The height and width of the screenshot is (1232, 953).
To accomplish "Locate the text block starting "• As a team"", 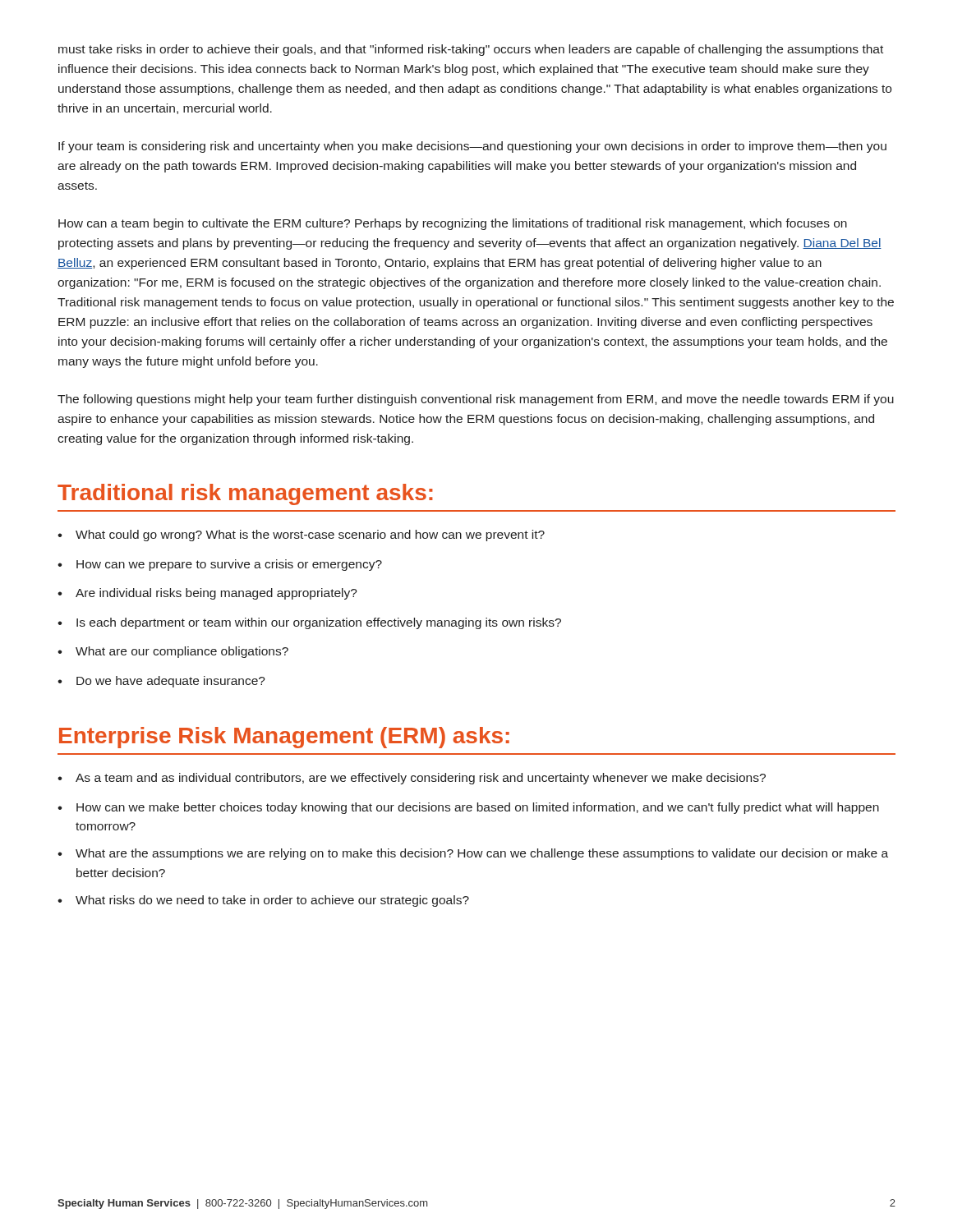I will click(476, 779).
